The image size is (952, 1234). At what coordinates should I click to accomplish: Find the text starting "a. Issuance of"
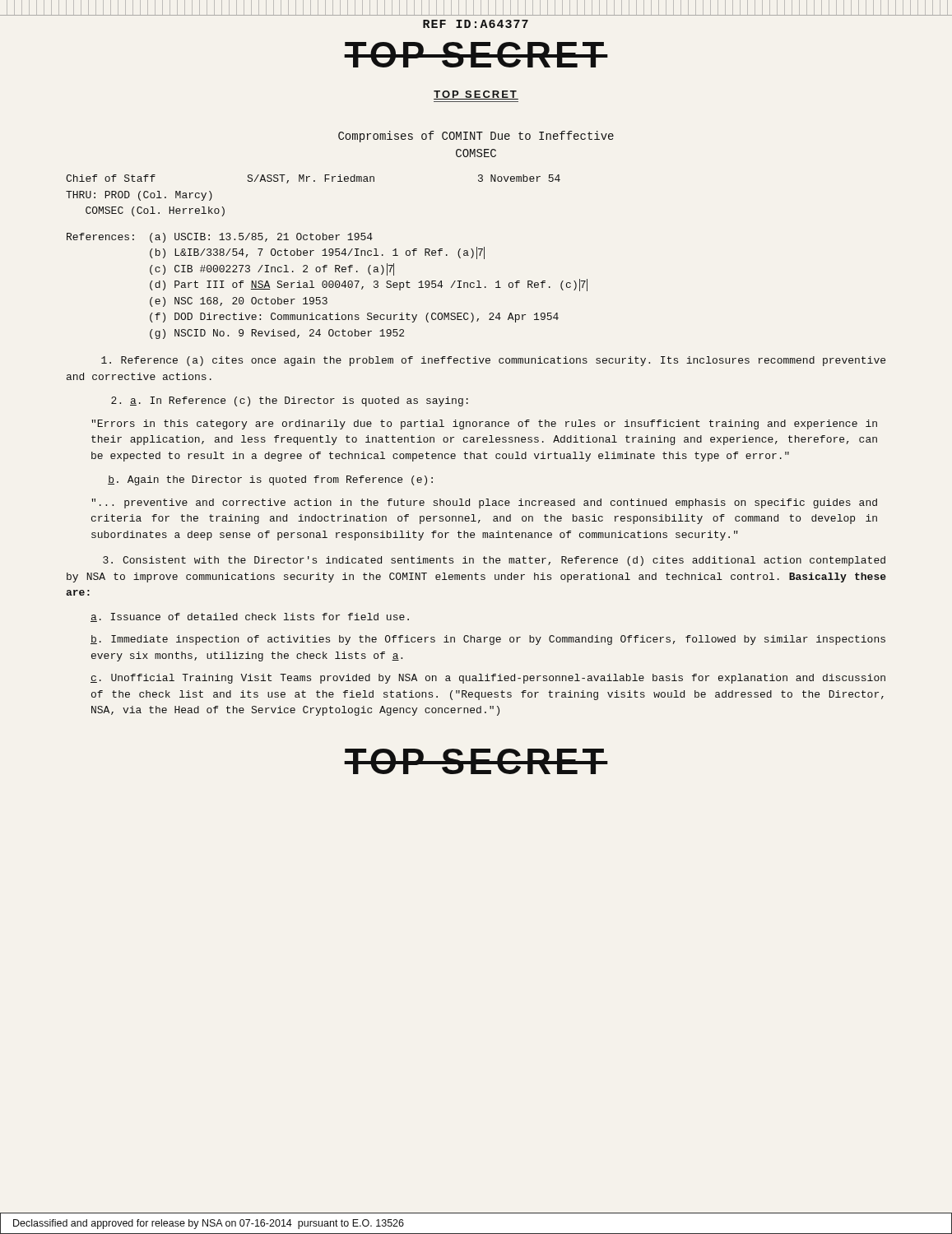(251, 617)
